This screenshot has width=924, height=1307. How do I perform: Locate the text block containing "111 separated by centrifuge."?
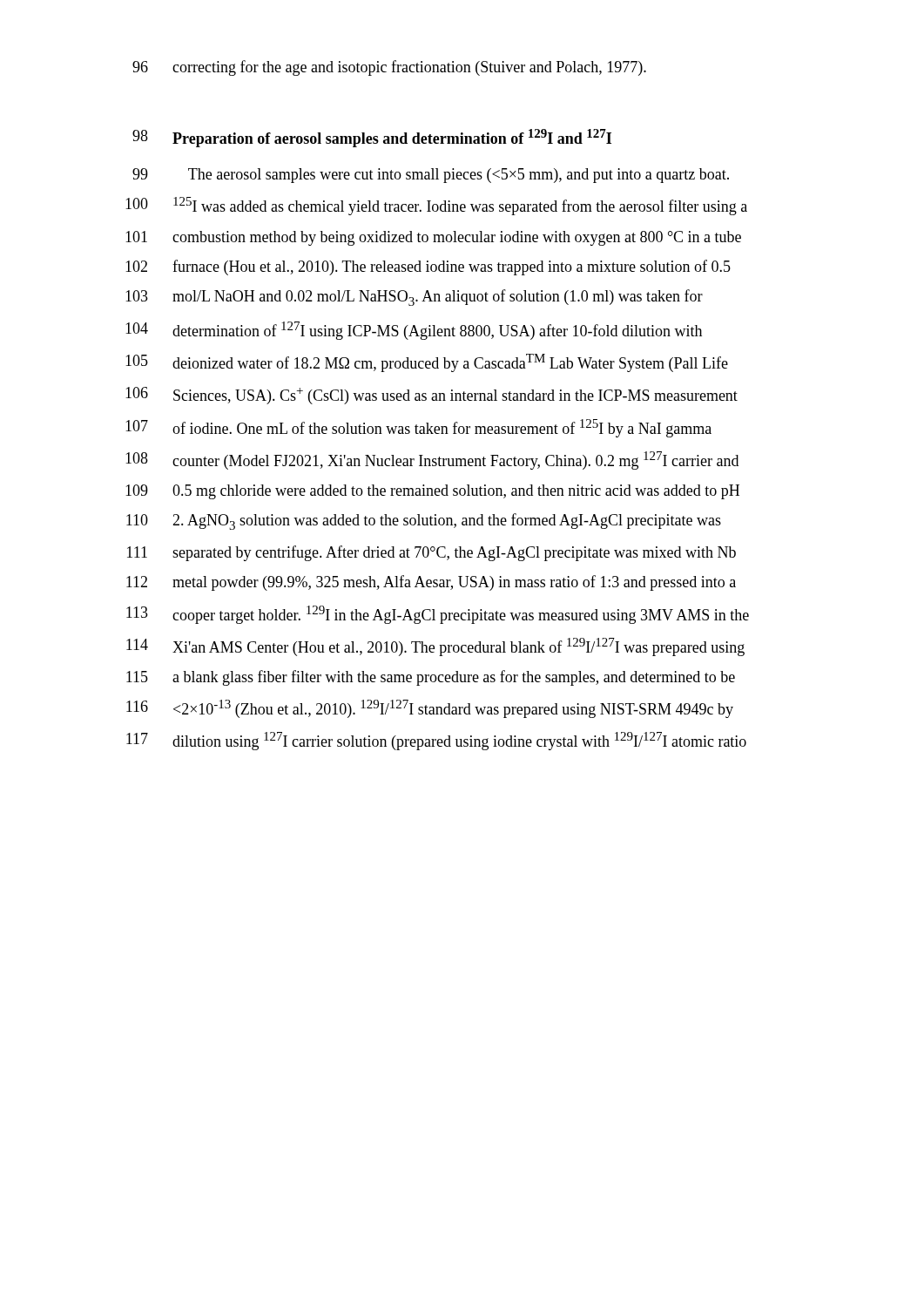[471, 553]
